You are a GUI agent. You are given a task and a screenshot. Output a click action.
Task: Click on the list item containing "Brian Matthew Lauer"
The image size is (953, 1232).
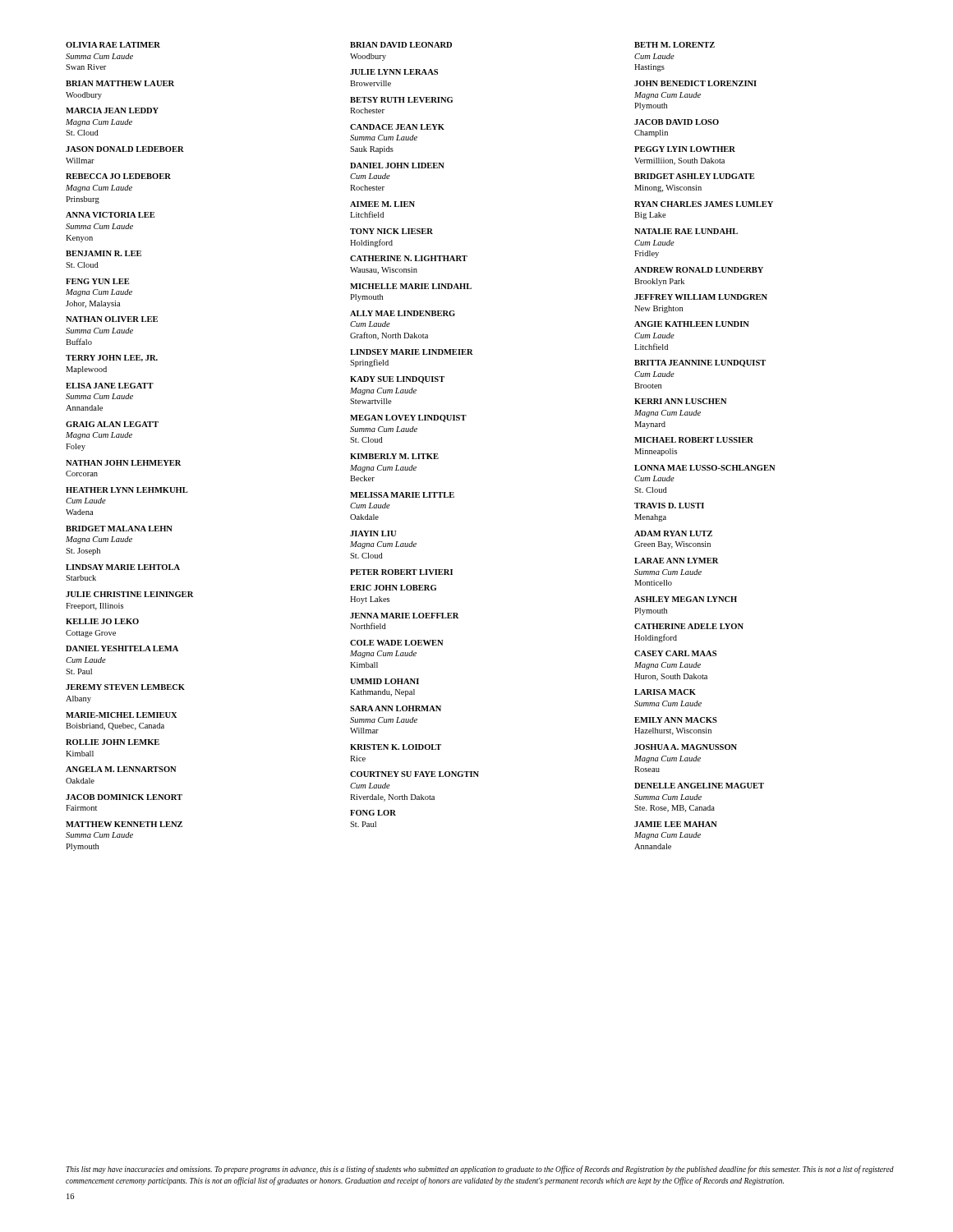click(x=120, y=83)
